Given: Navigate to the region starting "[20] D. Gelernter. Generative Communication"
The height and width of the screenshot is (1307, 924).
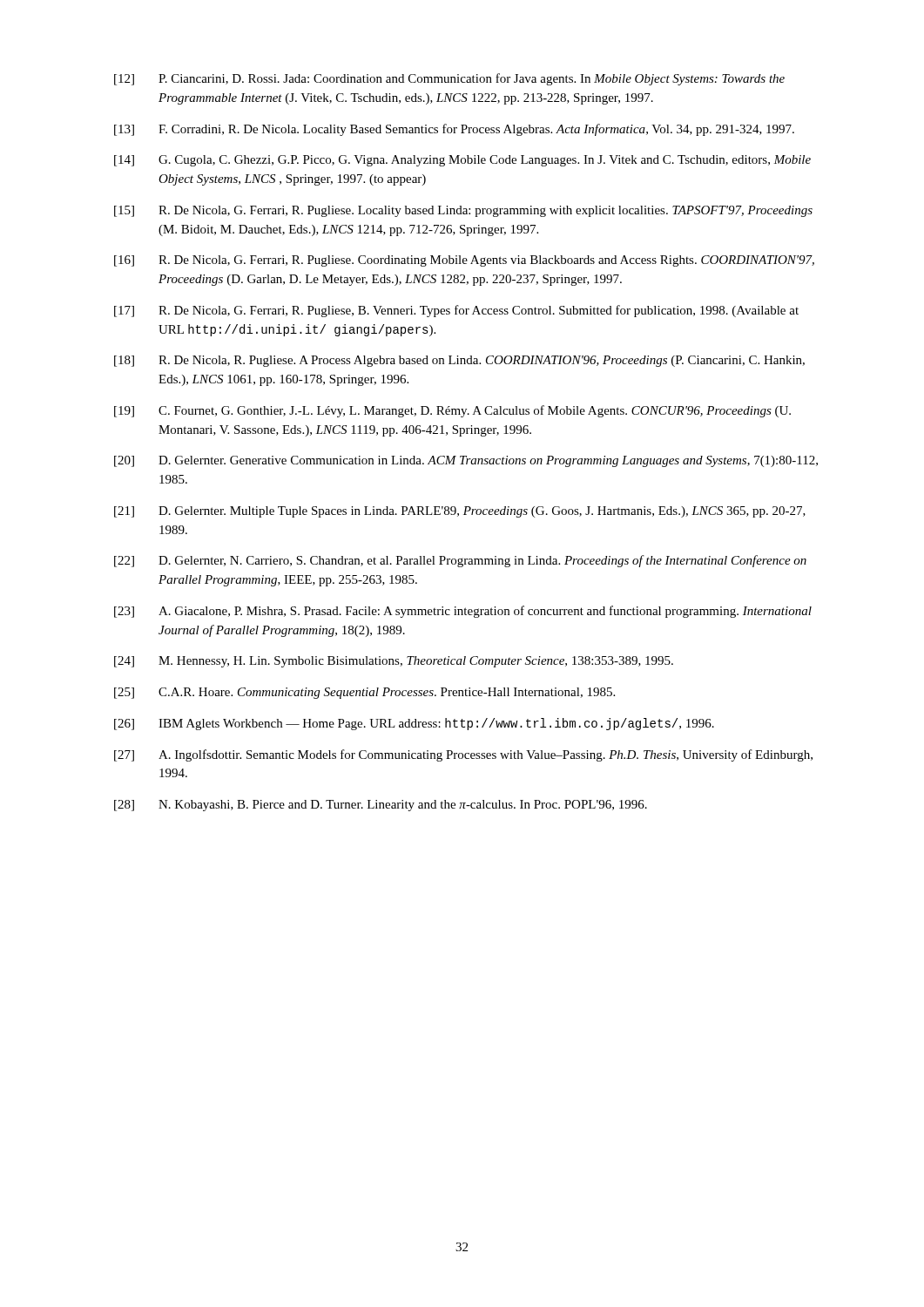Looking at the screenshot, I should [466, 471].
